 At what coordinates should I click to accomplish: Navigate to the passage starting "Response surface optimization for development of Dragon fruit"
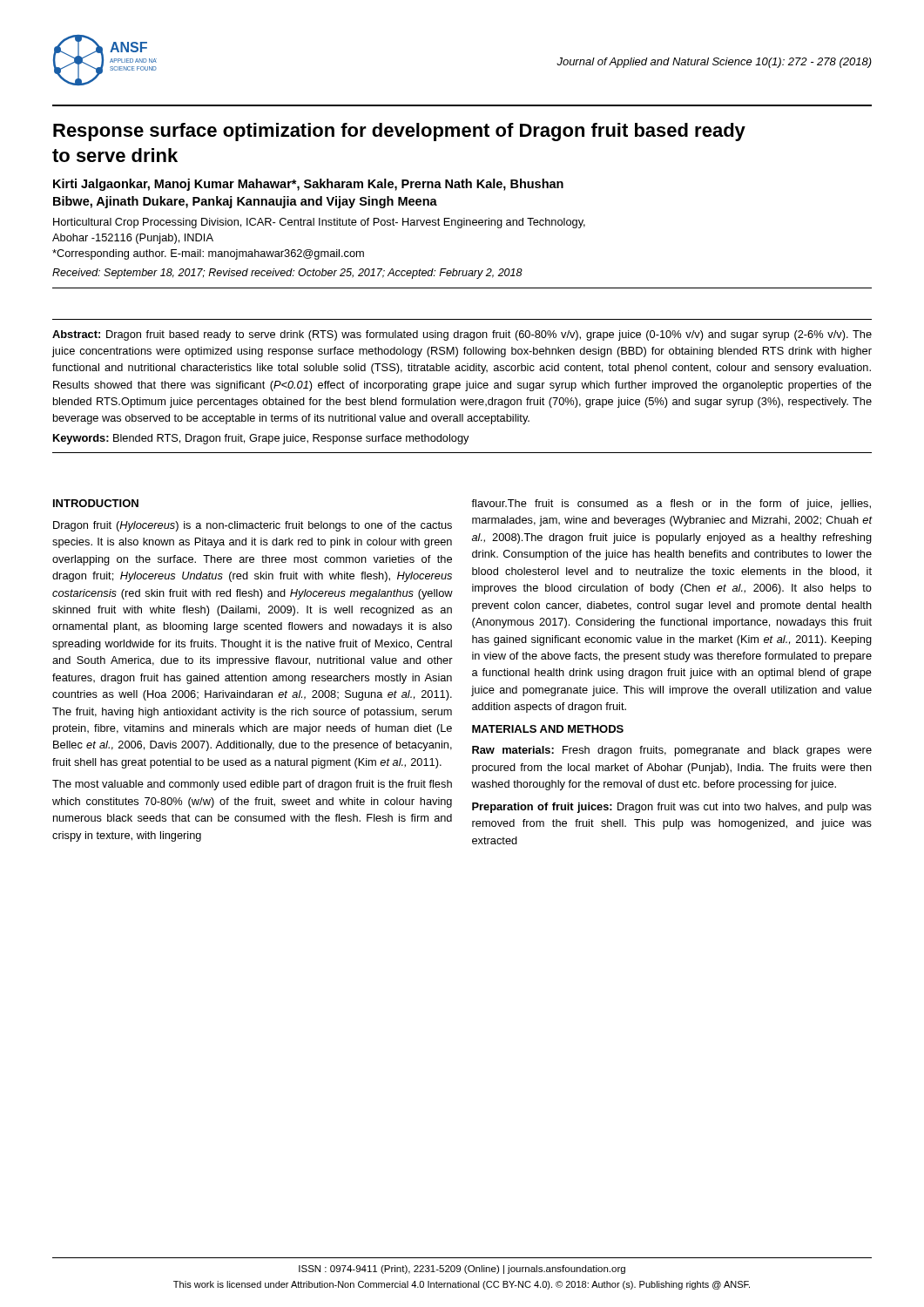(399, 143)
